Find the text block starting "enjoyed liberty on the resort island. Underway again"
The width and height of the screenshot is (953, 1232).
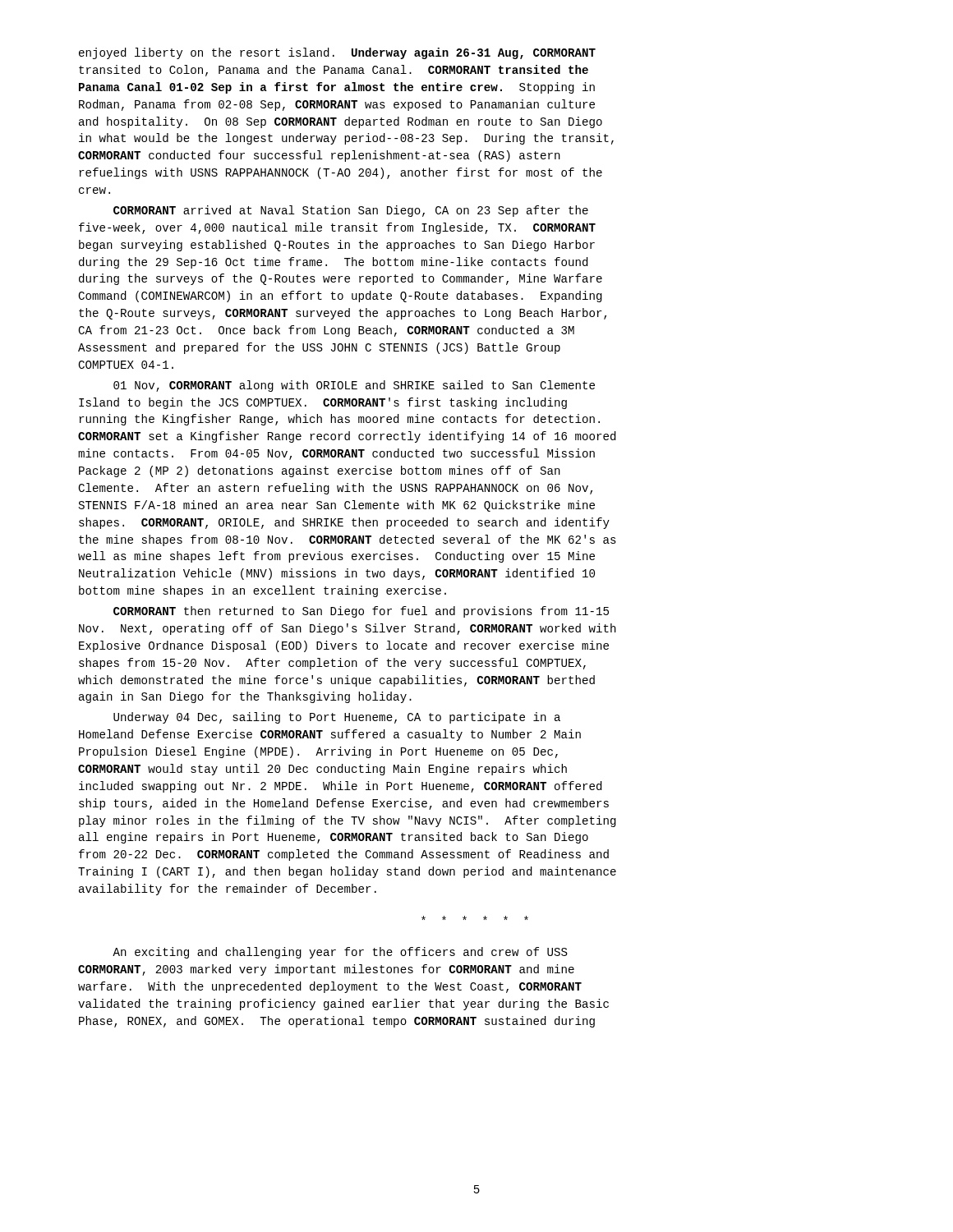tap(476, 122)
